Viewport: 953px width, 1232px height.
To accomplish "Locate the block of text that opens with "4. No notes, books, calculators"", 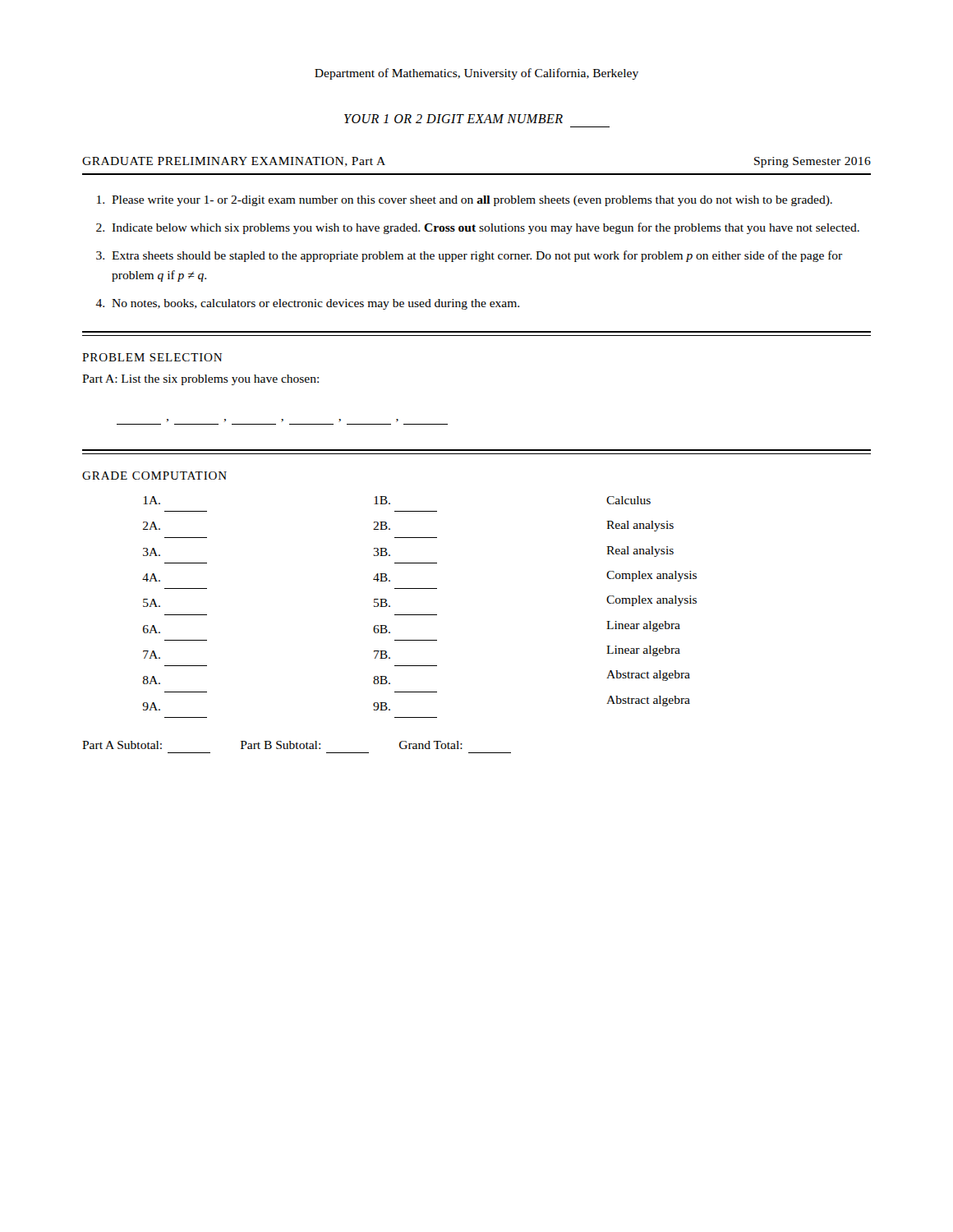I will click(476, 303).
